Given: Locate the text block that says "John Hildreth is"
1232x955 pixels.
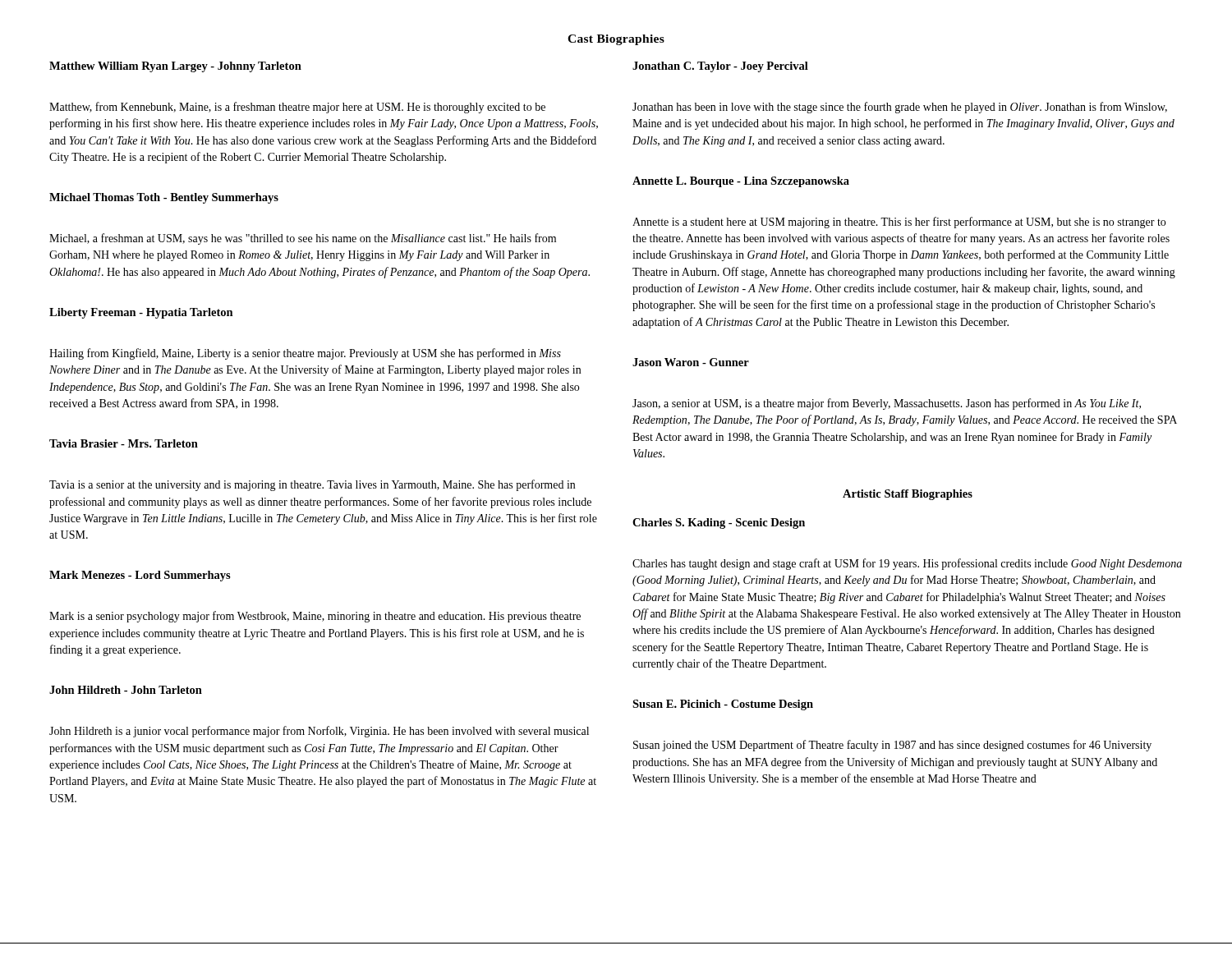Looking at the screenshot, I should coord(324,765).
